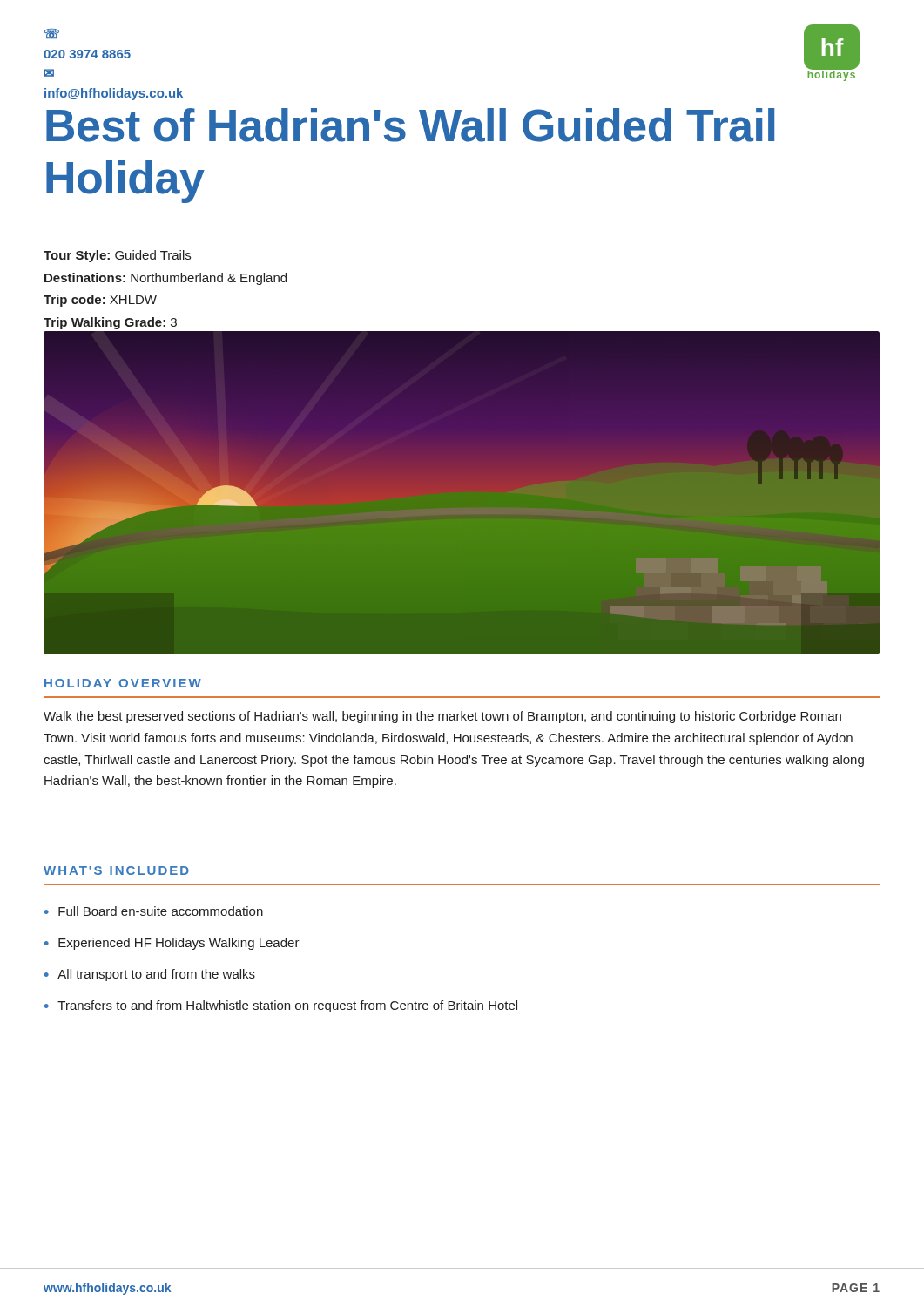
Task: Locate the text block containing "Walk the best"
Action: tap(454, 748)
